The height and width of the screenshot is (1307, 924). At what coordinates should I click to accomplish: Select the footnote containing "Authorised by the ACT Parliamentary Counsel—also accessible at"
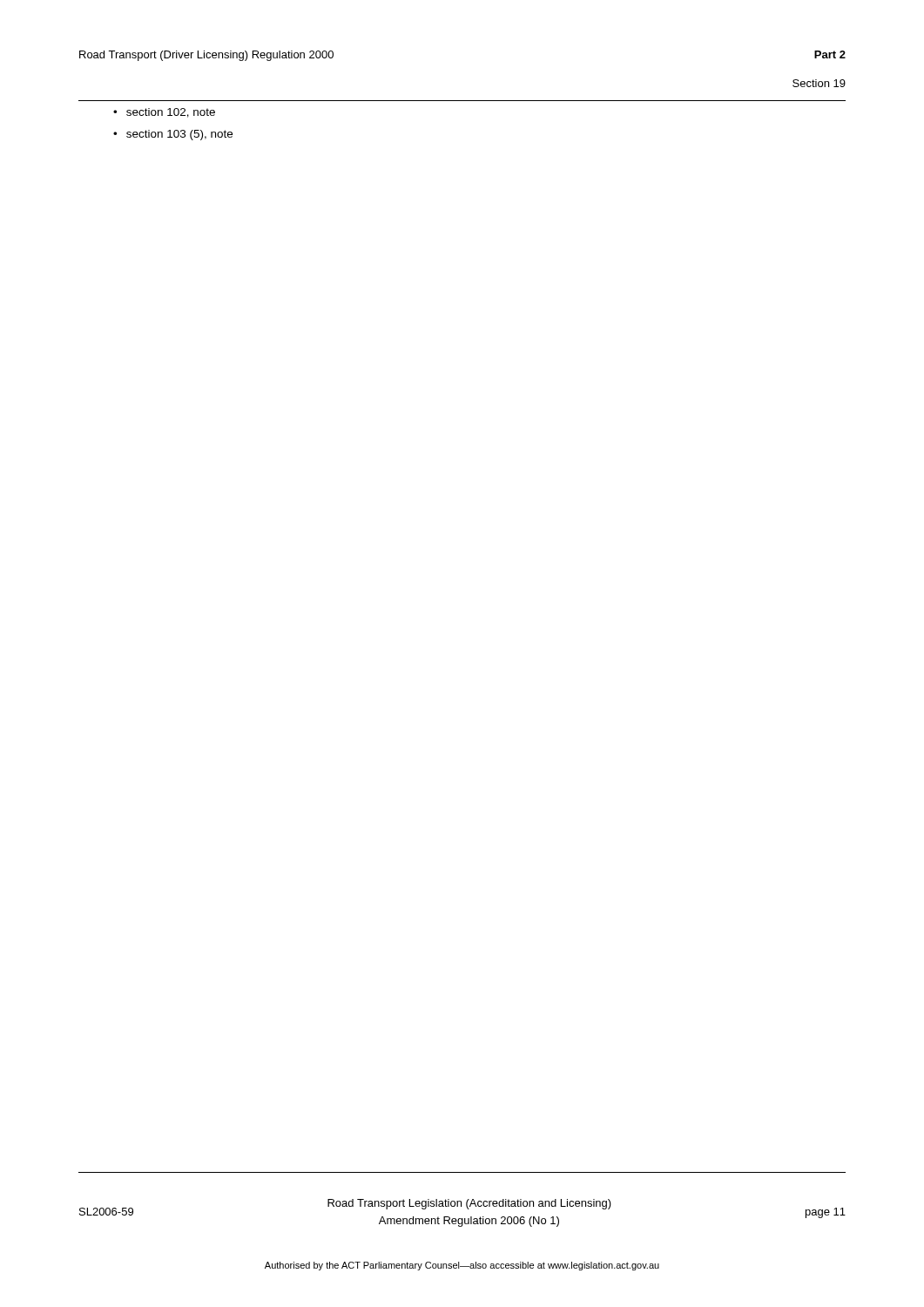click(462, 1265)
